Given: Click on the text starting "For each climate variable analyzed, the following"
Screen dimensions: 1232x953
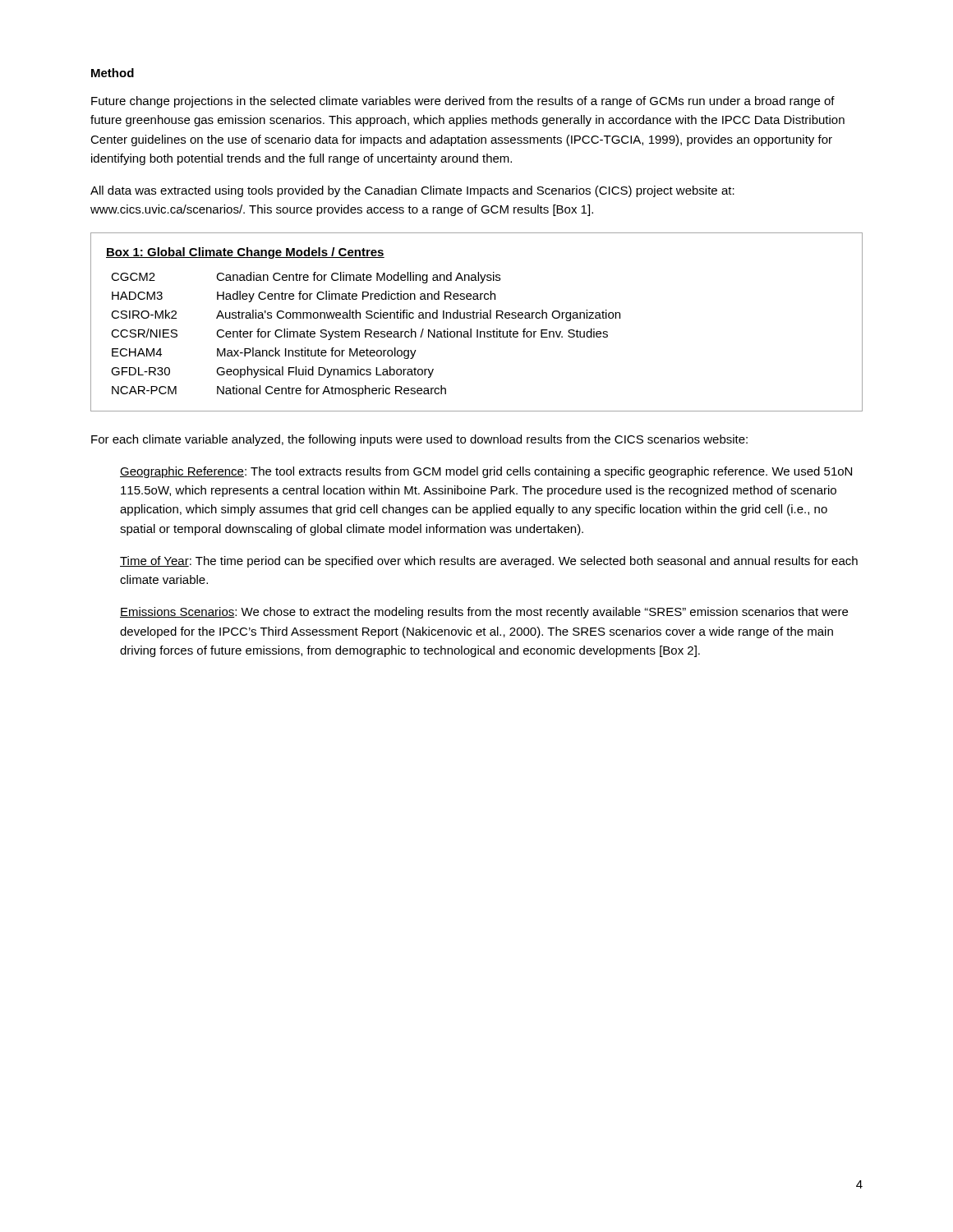Looking at the screenshot, I should click(419, 439).
